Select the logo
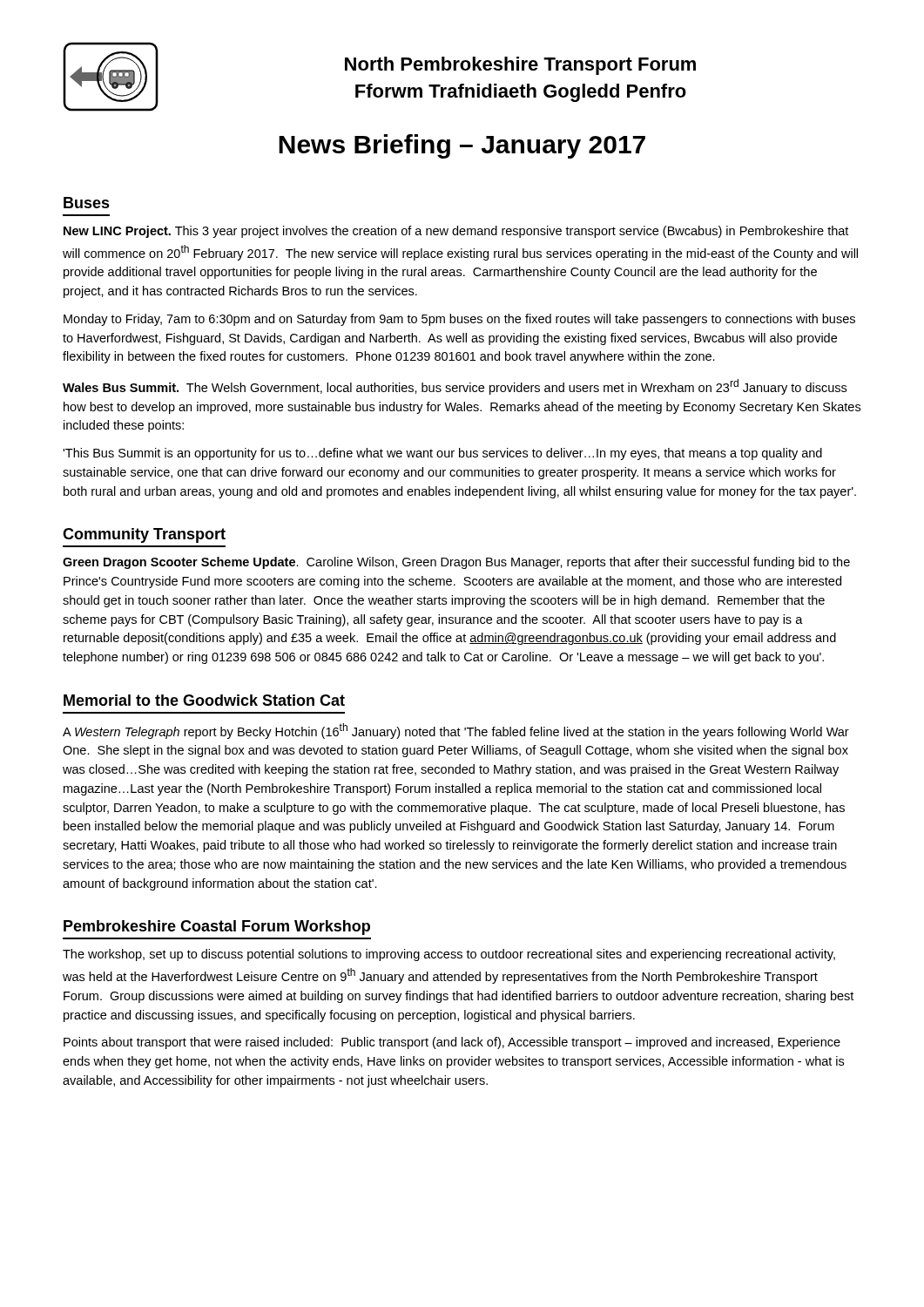 121,78
